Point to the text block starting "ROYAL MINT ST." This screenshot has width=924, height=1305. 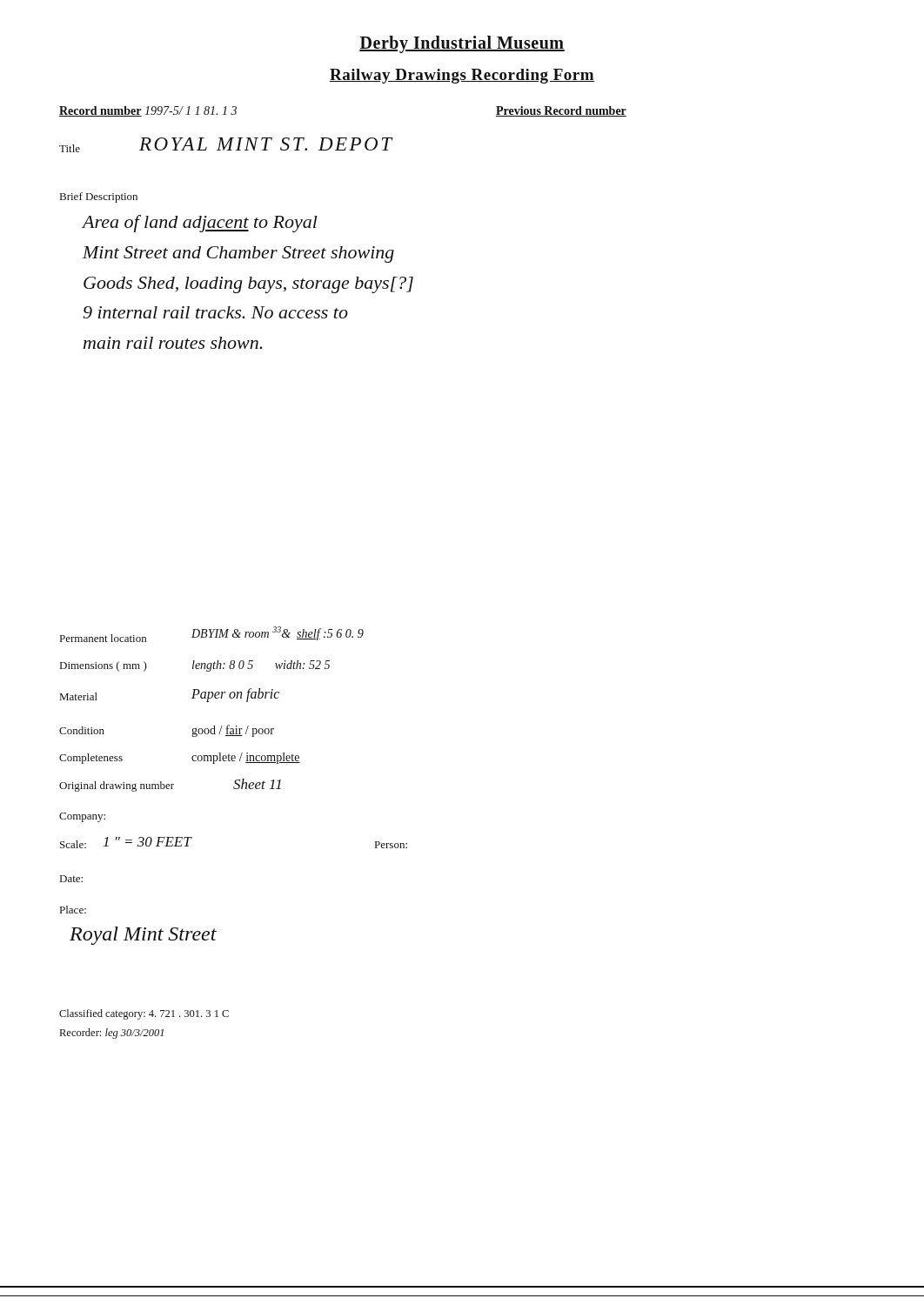click(x=266, y=144)
